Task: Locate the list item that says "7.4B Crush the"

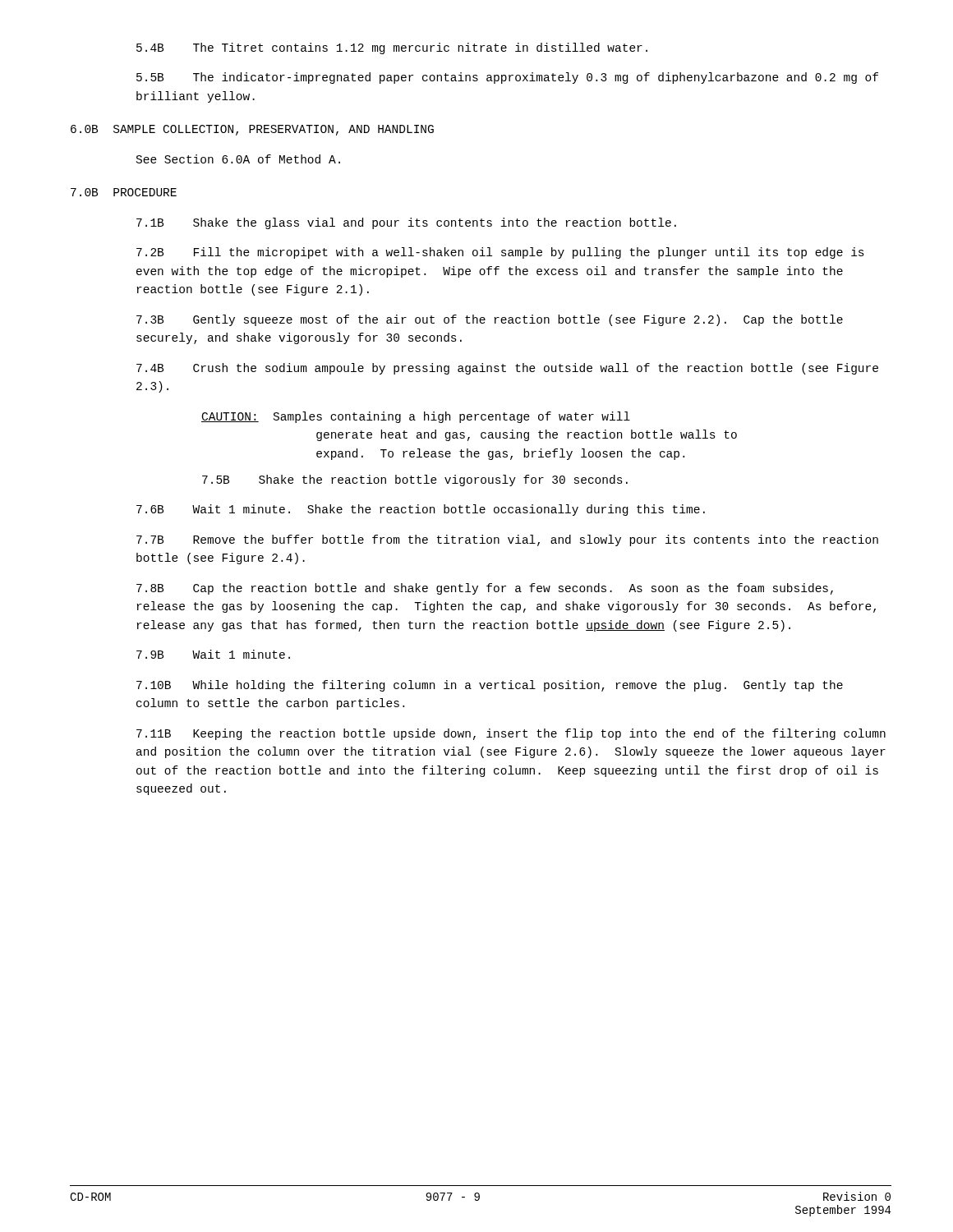Action: [x=507, y=378]
